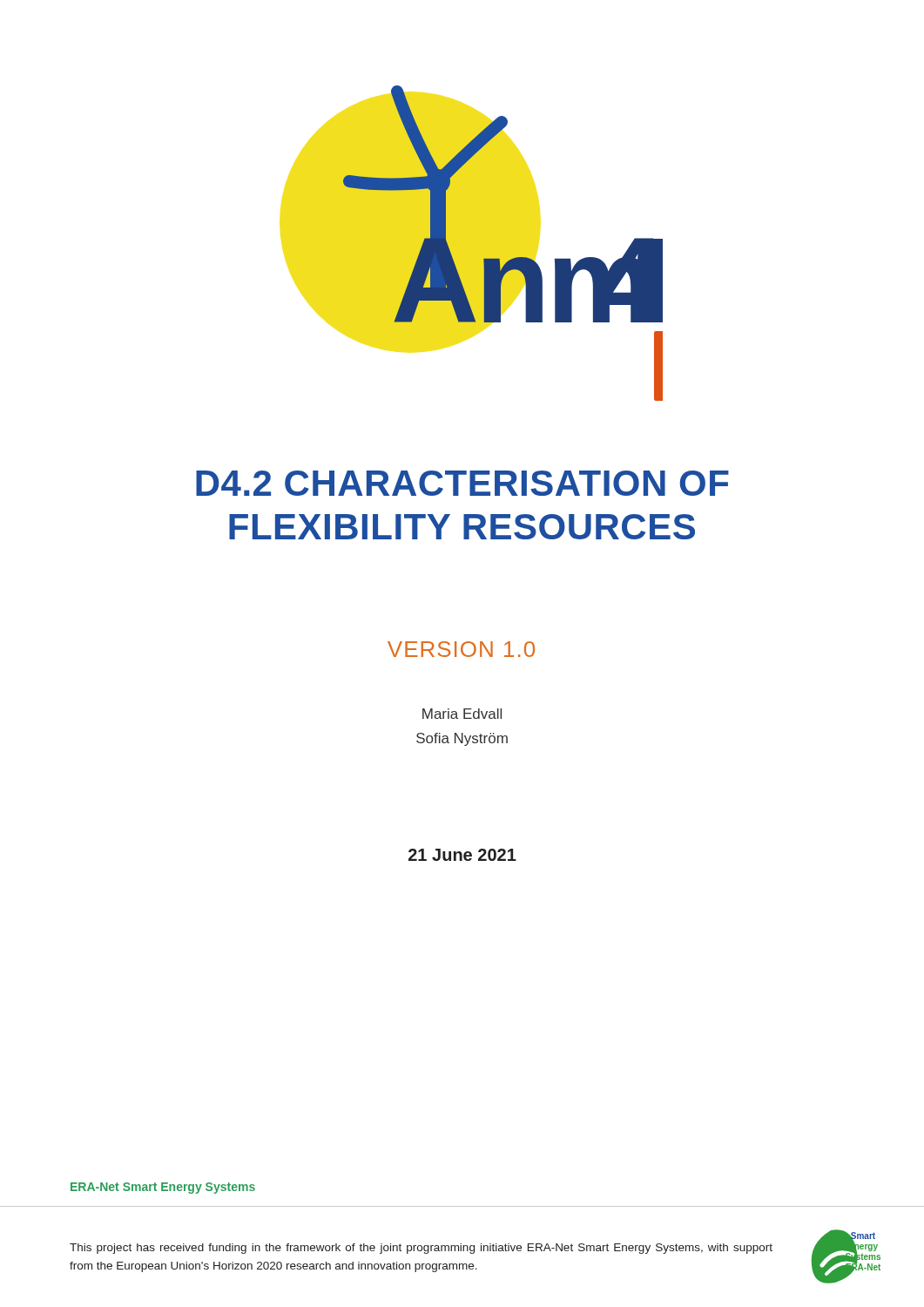The image size is (924, 1307).
Task: Locate the text block that reads "Maria Edvall Sofia"
Action: [x=462, y=727]
